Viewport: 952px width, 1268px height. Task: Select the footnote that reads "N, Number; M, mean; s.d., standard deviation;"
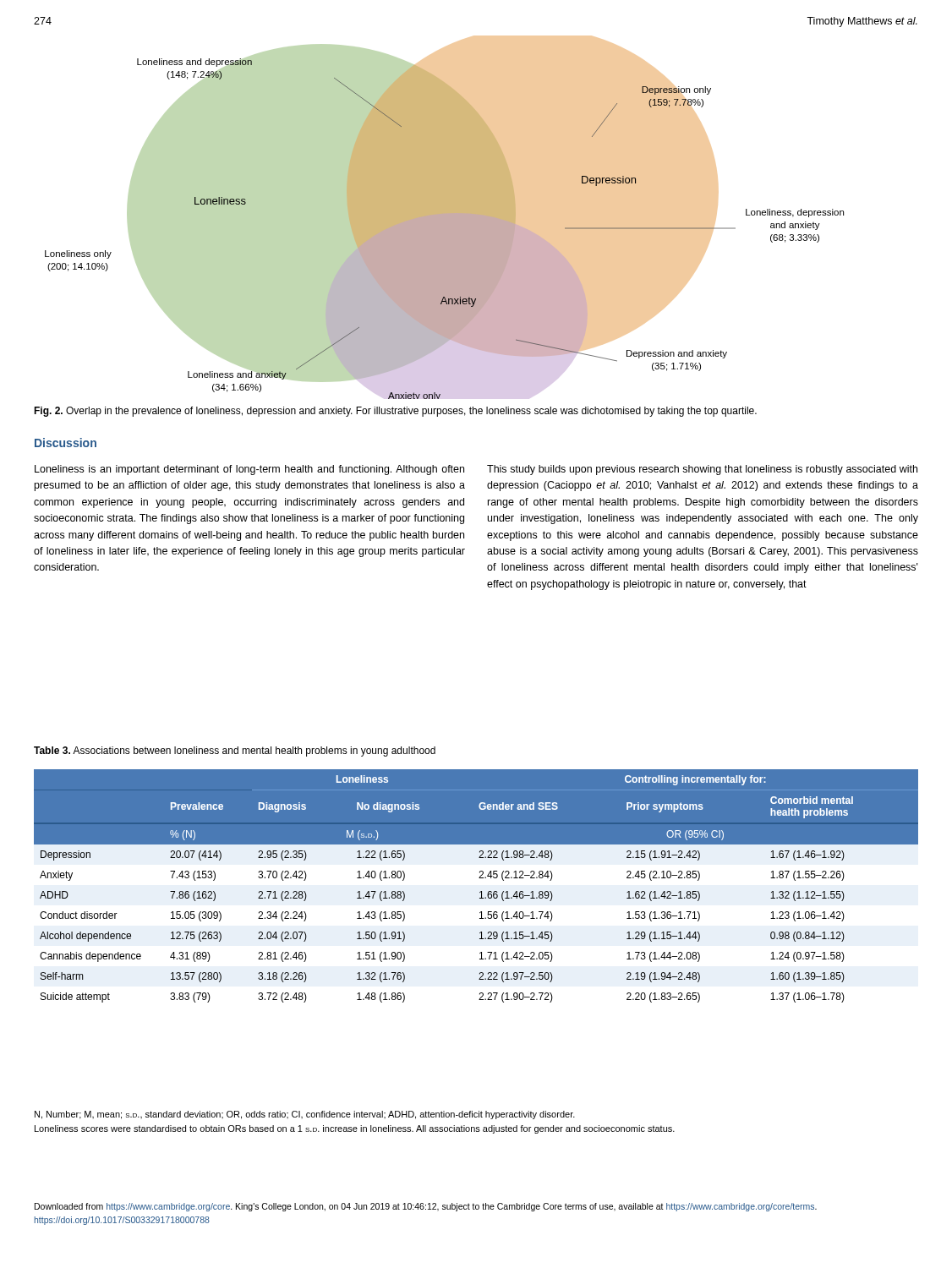pyautogui.click(x=354, y=1121)
